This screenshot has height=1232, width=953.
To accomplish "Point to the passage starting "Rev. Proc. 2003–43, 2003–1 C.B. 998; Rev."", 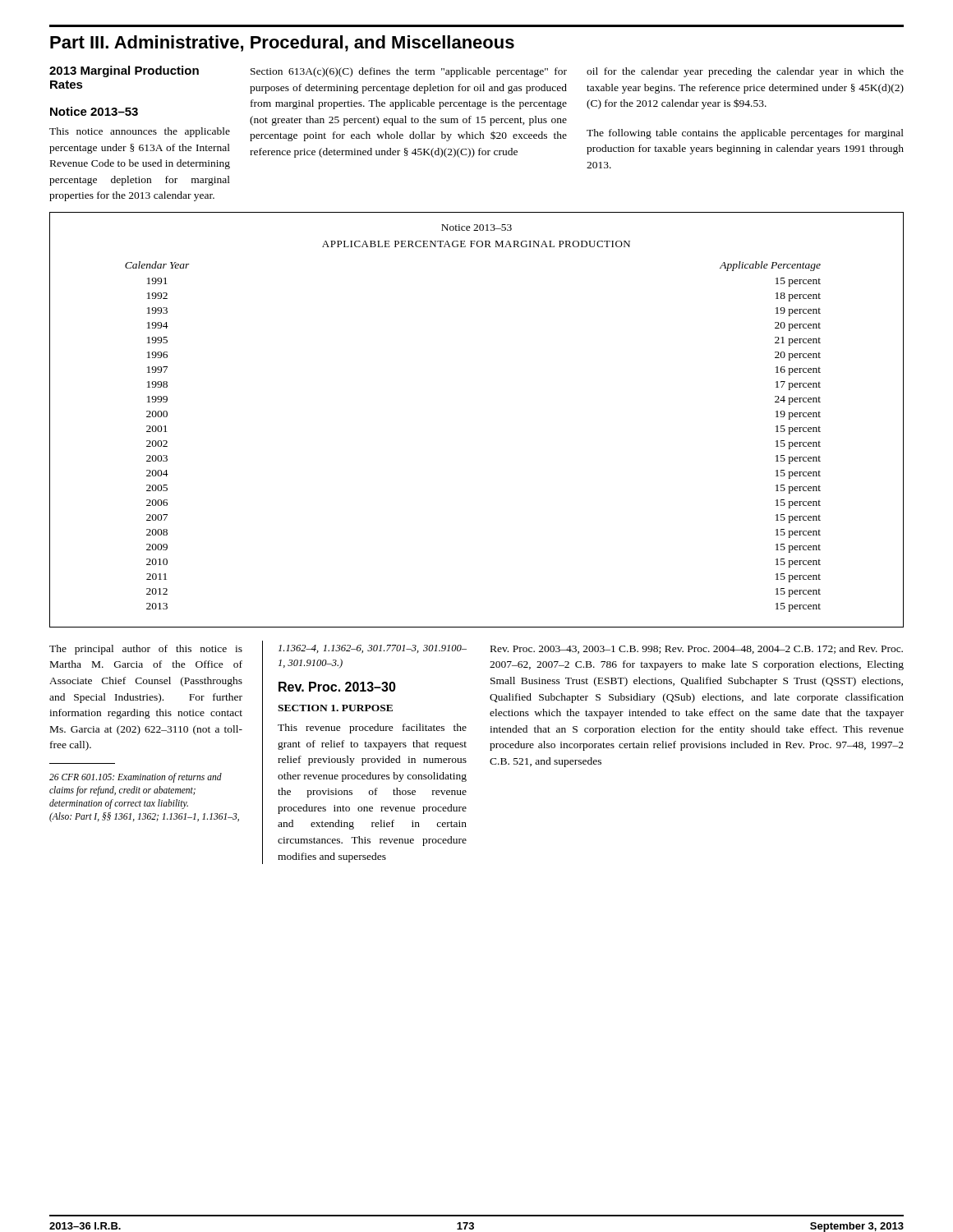I will (697, 705).
